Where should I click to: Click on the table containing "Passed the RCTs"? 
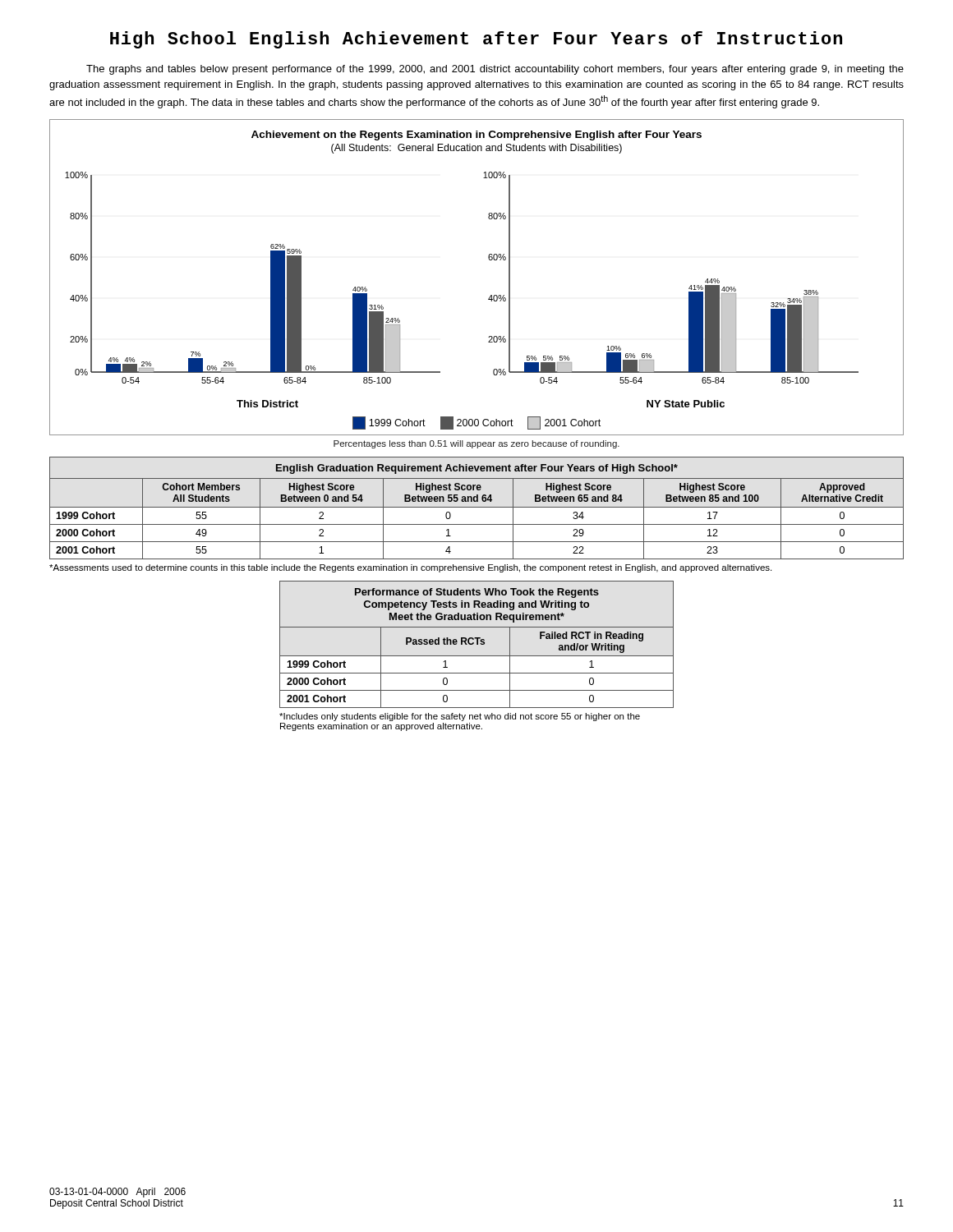pos(476,644)
